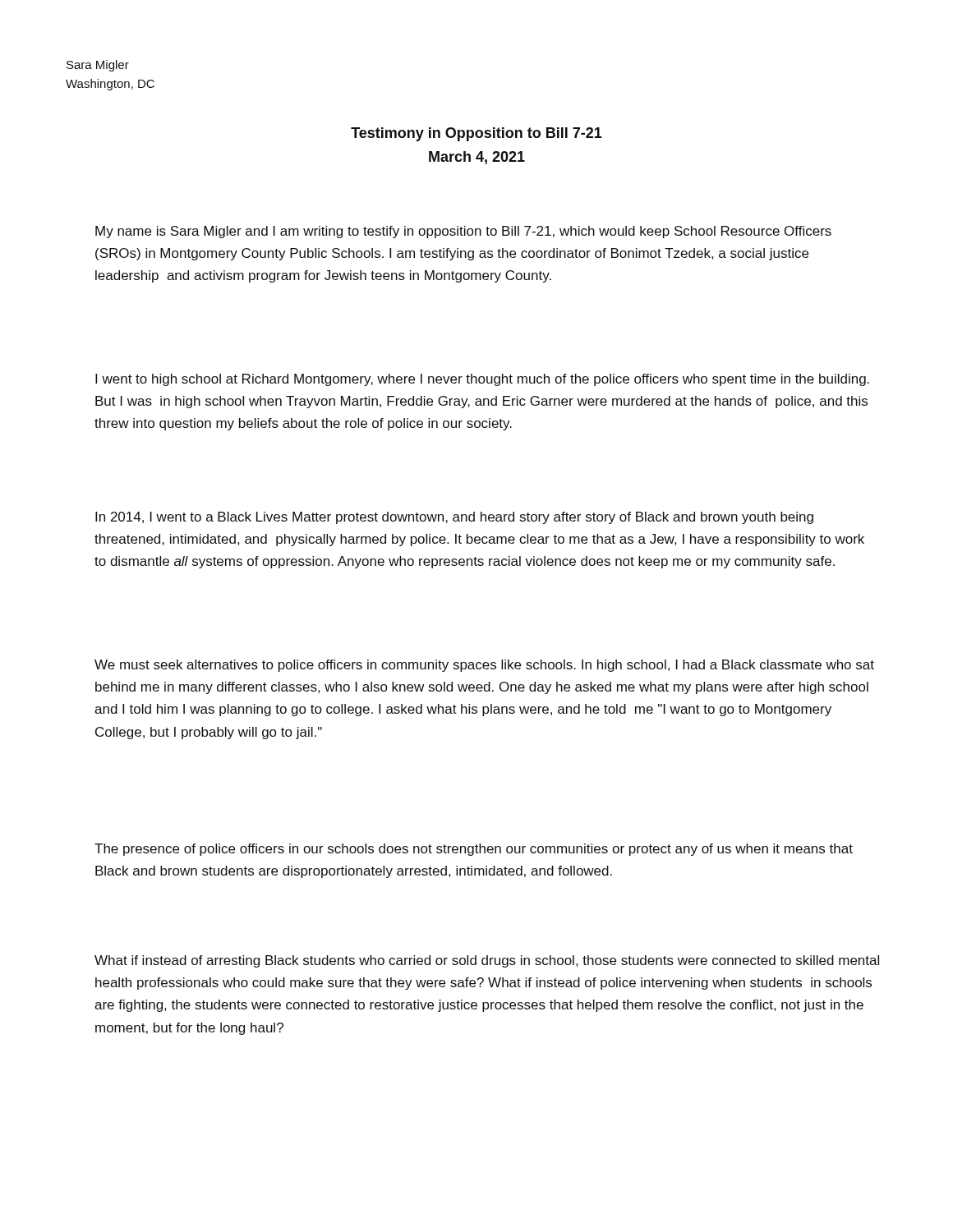This screenshot has width=953, height=1232.
Task: Where is the passage that starts "In 2014, I went to a Black Lives"?
Action: pyautogui.click(x=481, y=539)
